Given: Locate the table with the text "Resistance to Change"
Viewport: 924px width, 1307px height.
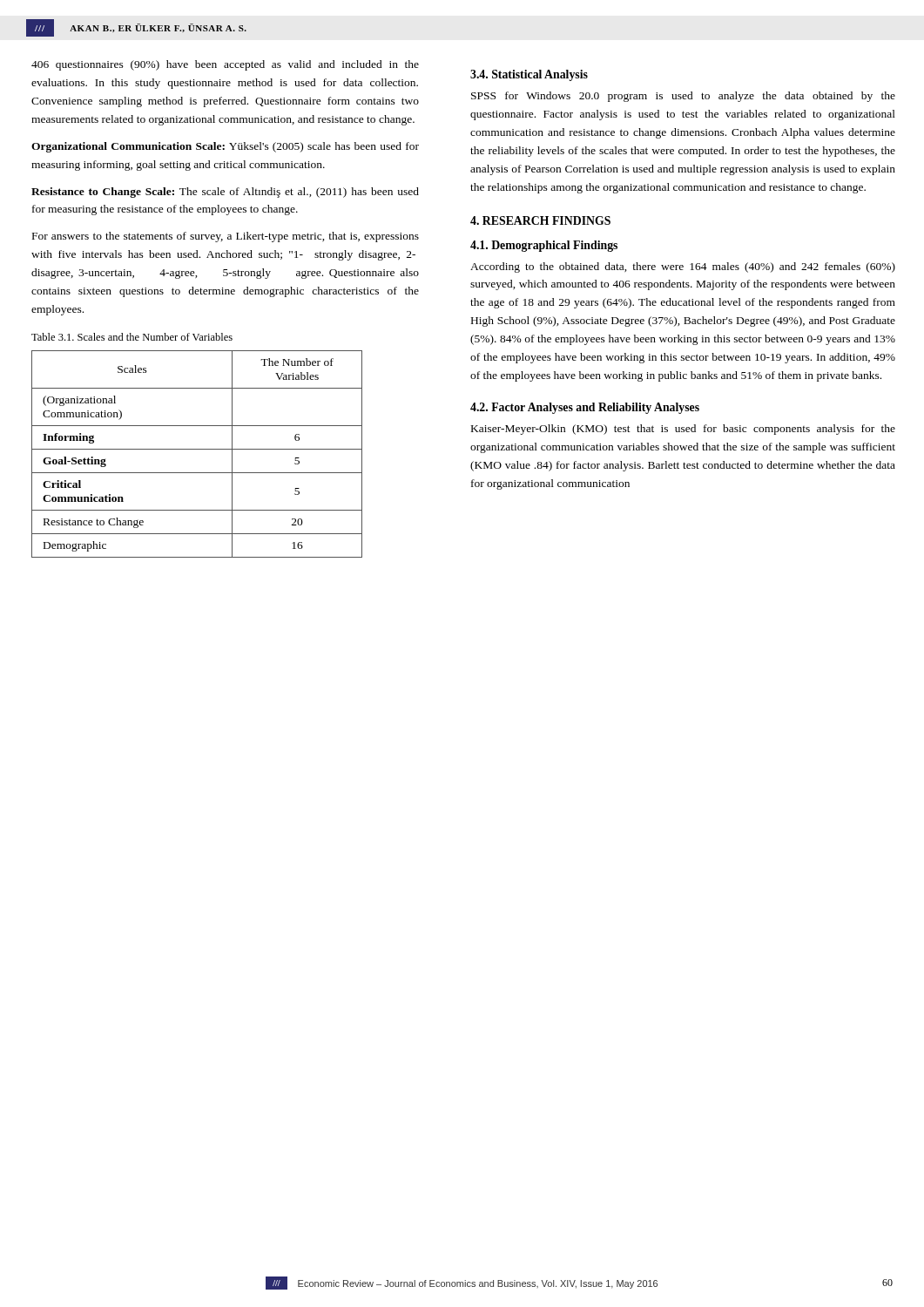Looking at the screenshot, I should click(x=225, y=454).
